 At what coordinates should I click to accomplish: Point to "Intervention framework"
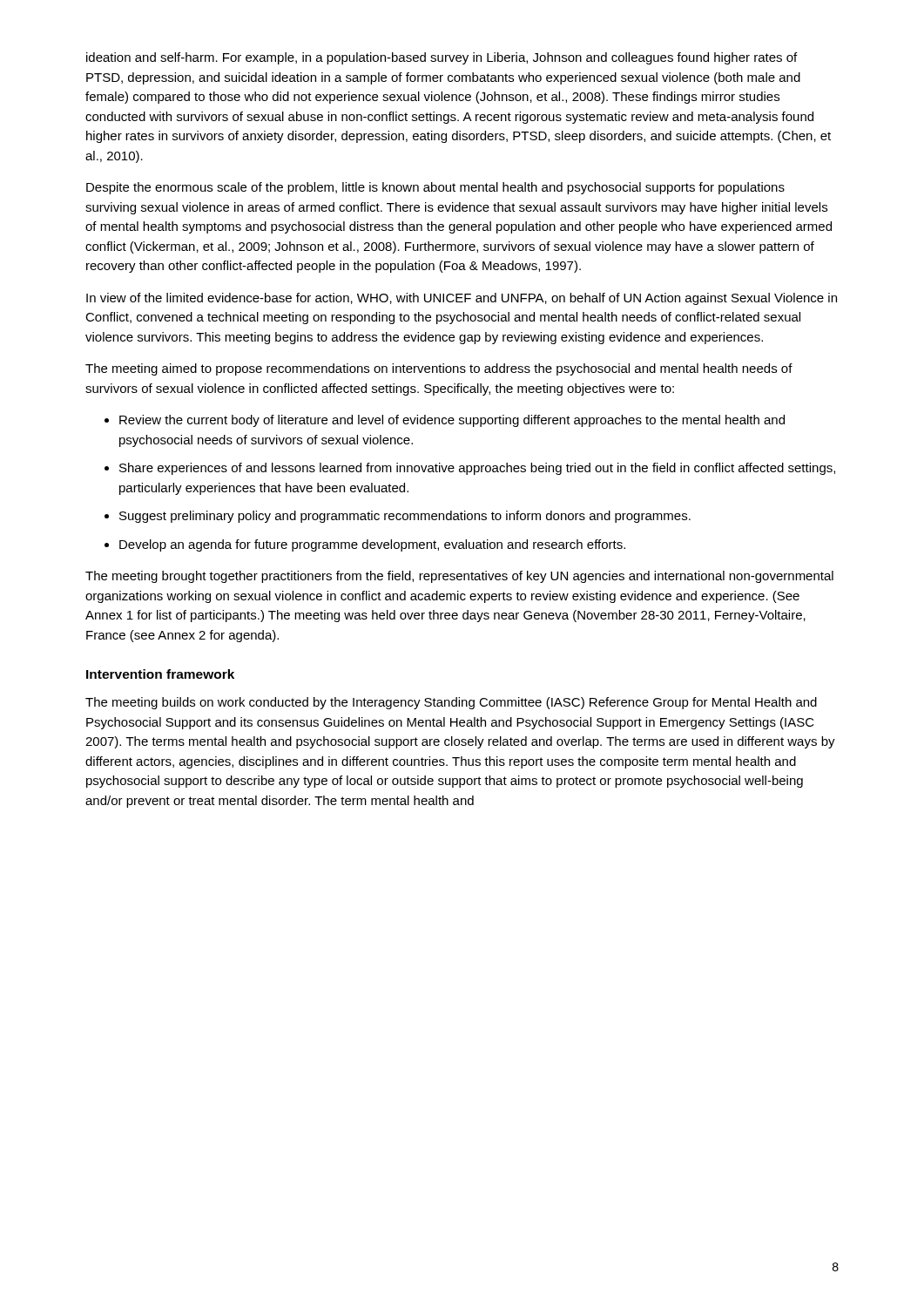click(160, 674)
